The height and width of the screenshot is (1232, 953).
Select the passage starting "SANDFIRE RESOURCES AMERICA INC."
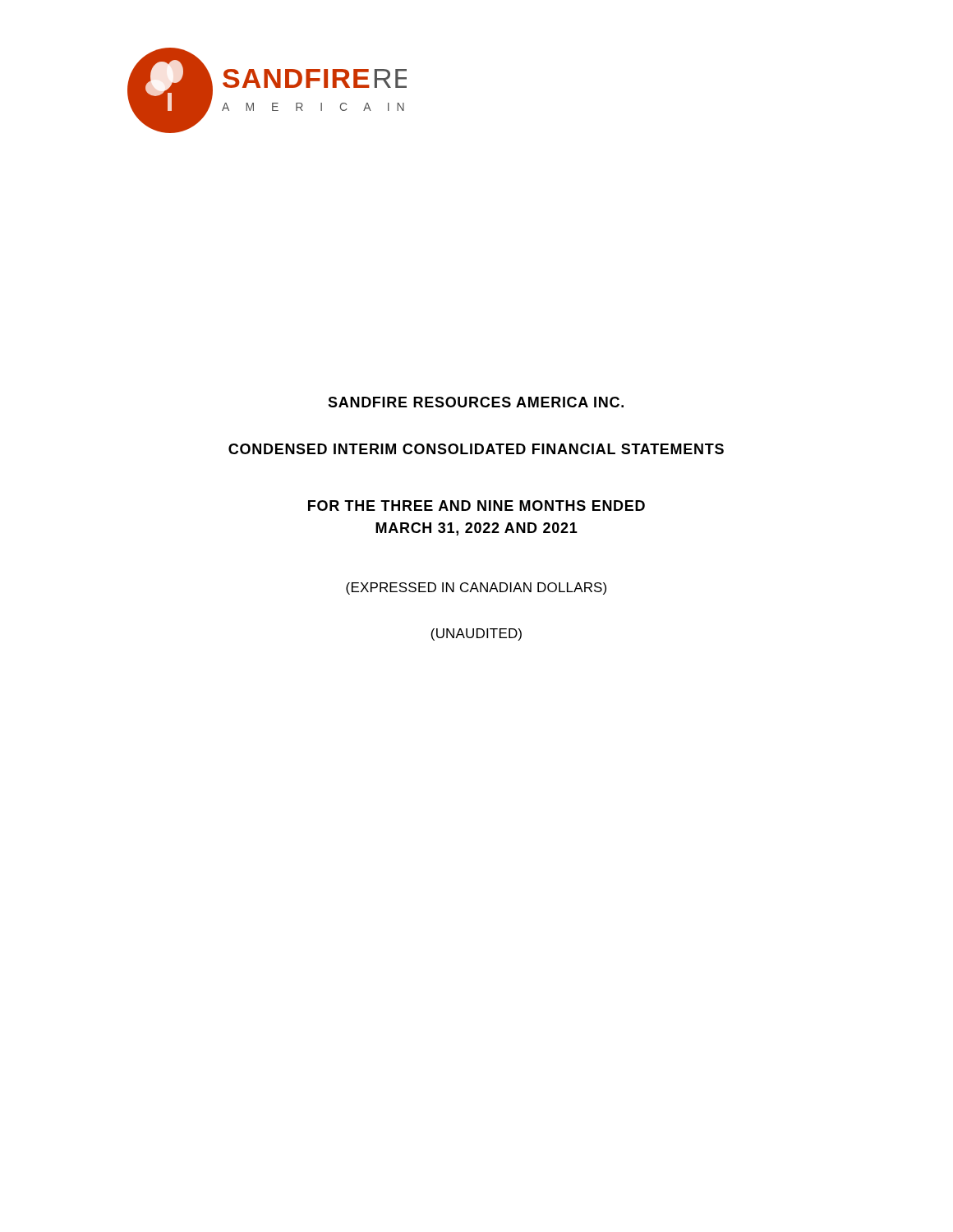pyautogui.click(x=476, y=402)
